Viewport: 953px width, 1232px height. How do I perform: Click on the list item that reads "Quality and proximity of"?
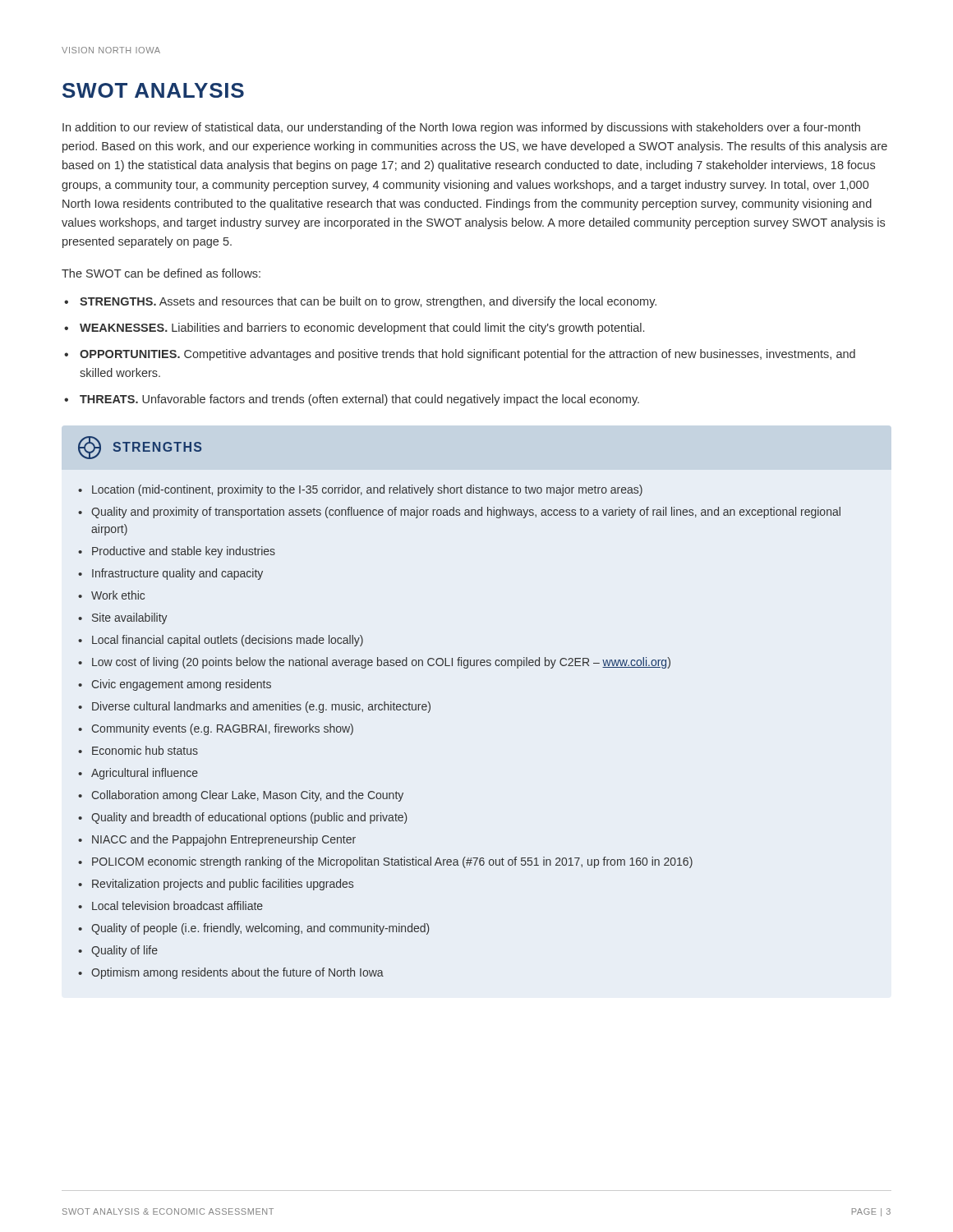pyautogui.click(x=466, y=520)
